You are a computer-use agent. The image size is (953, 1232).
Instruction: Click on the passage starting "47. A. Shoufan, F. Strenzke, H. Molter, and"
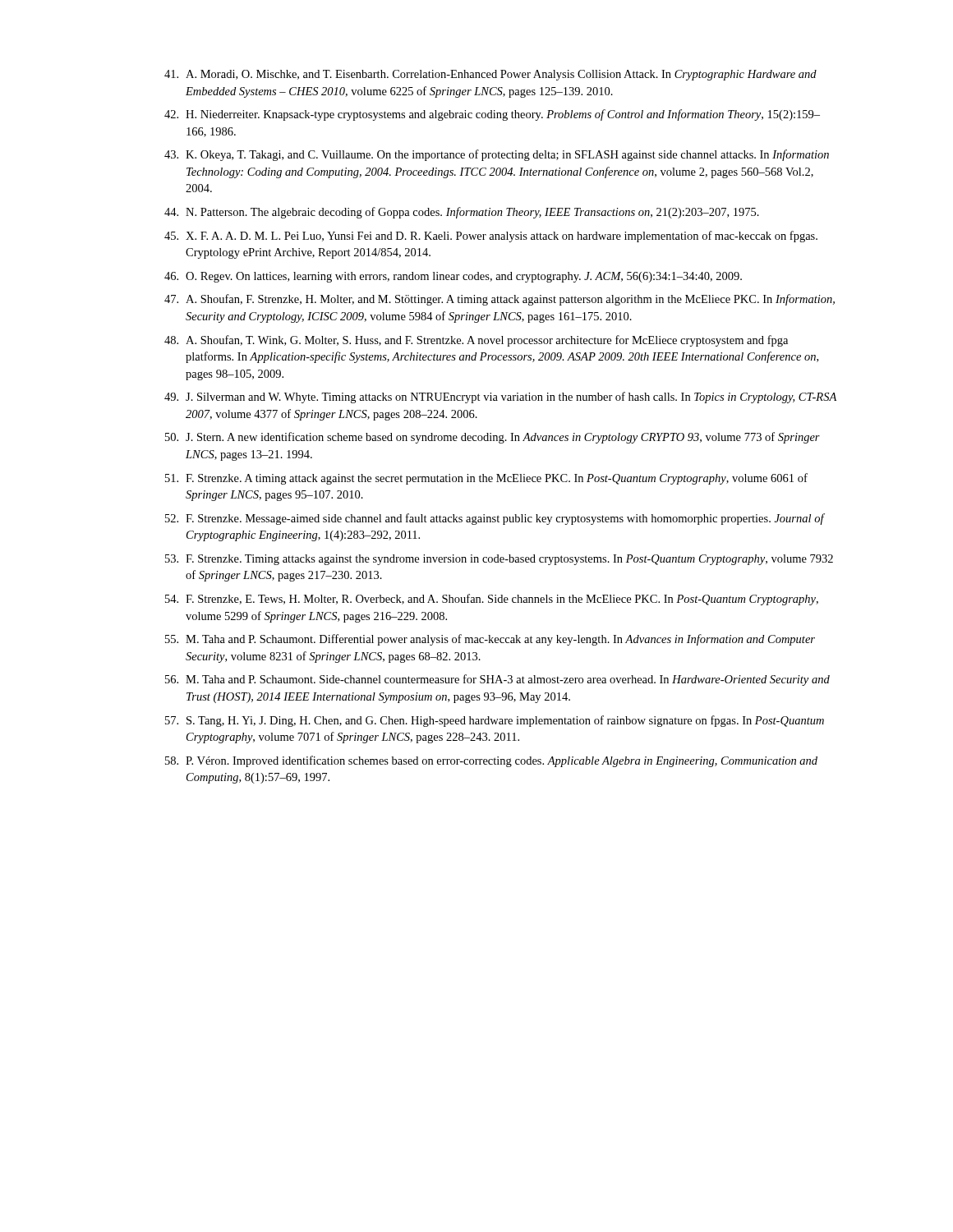pos(493,308)
